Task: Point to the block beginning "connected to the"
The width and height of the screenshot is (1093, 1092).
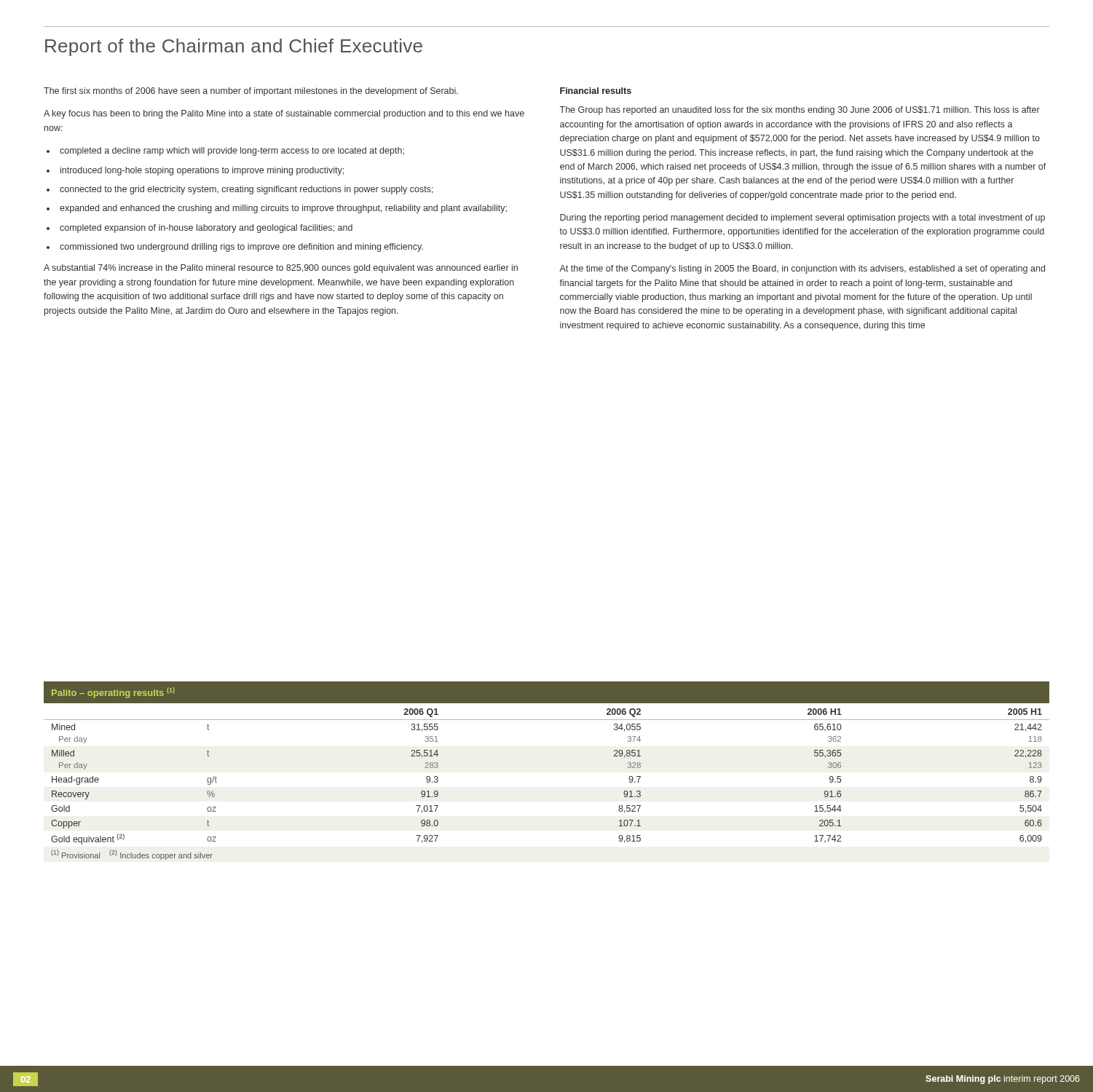Action: (x=247, y=189)
